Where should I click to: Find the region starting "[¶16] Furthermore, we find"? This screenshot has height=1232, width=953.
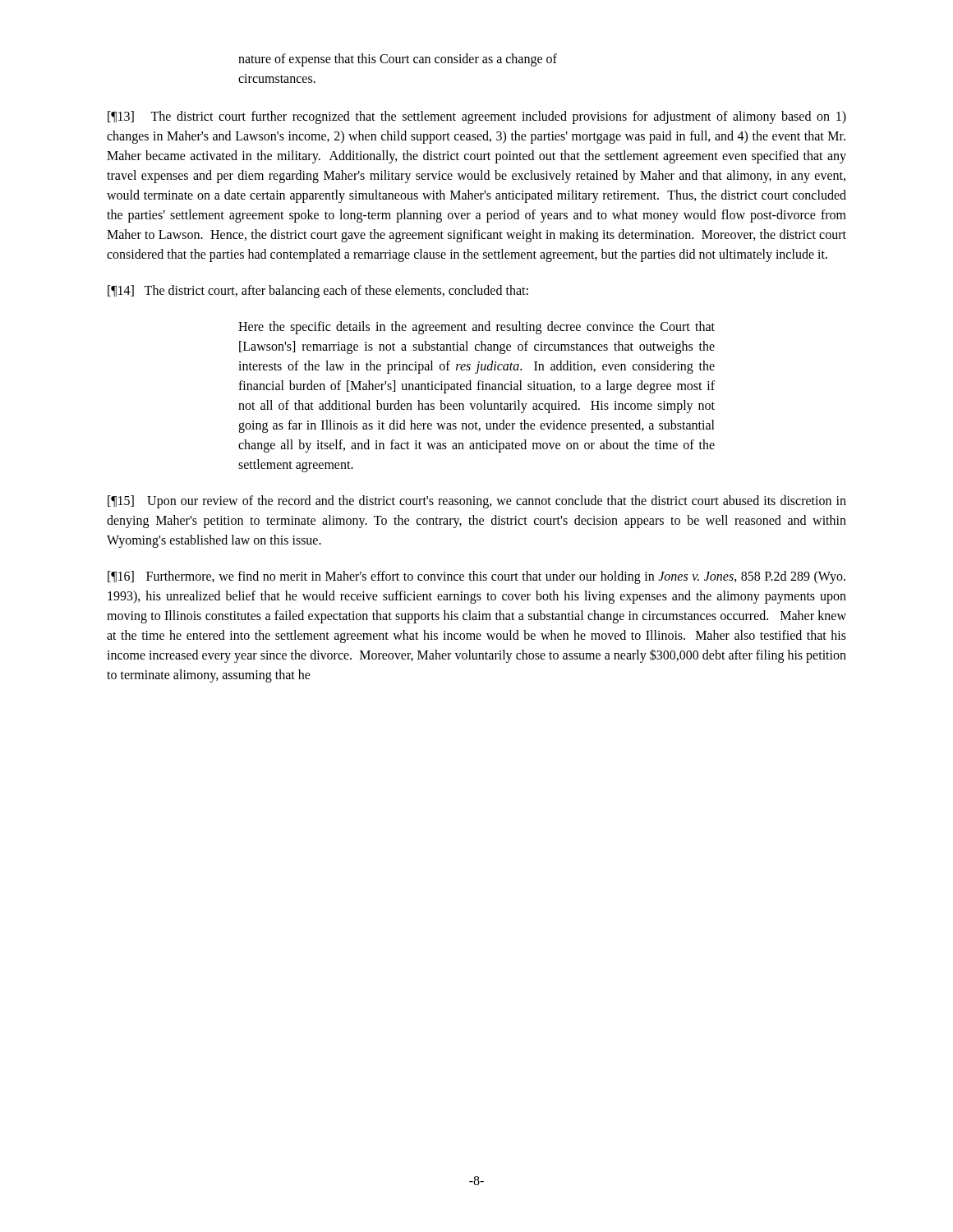click(476, 625)
